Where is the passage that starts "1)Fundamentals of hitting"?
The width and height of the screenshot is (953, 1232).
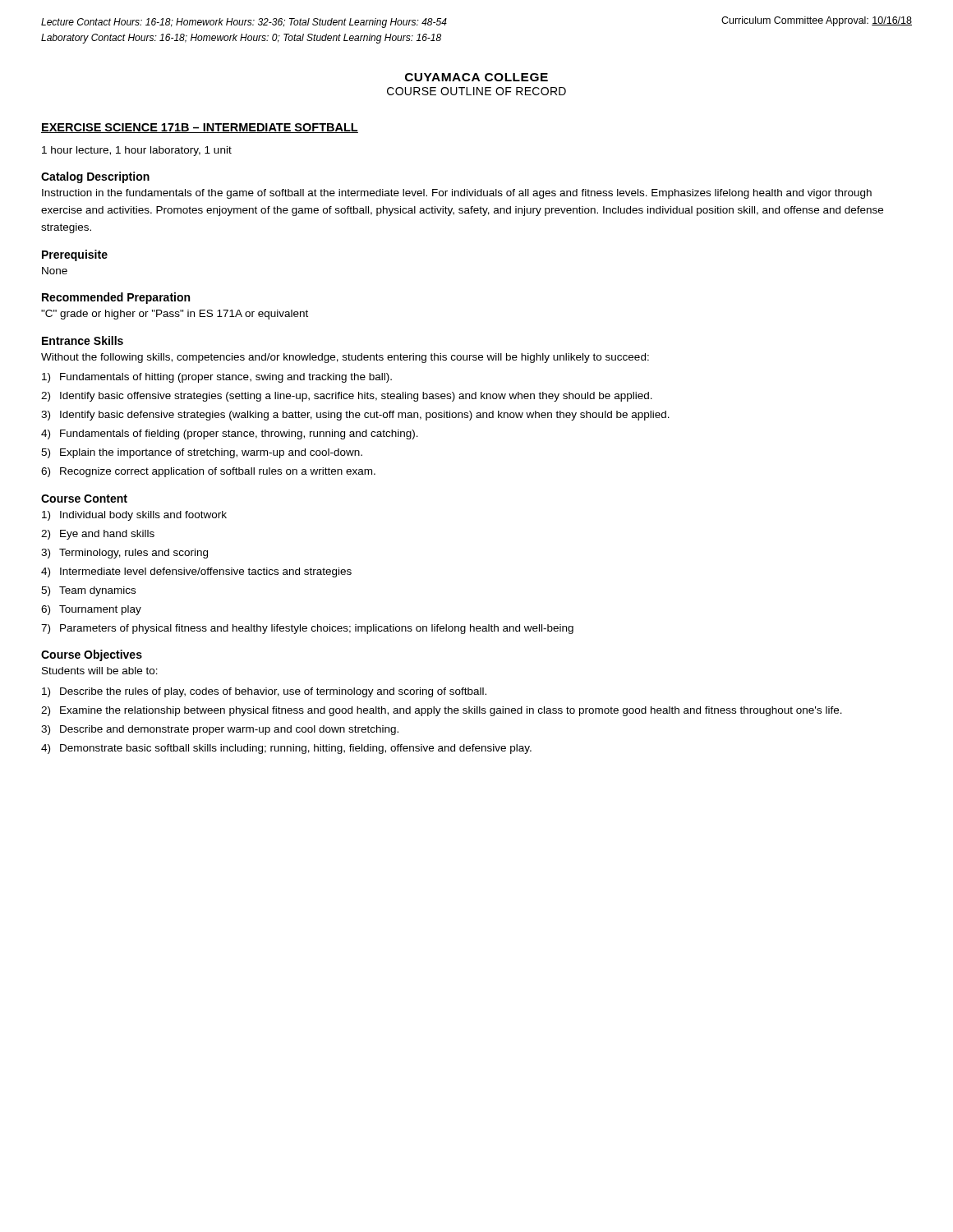point(217,378)
